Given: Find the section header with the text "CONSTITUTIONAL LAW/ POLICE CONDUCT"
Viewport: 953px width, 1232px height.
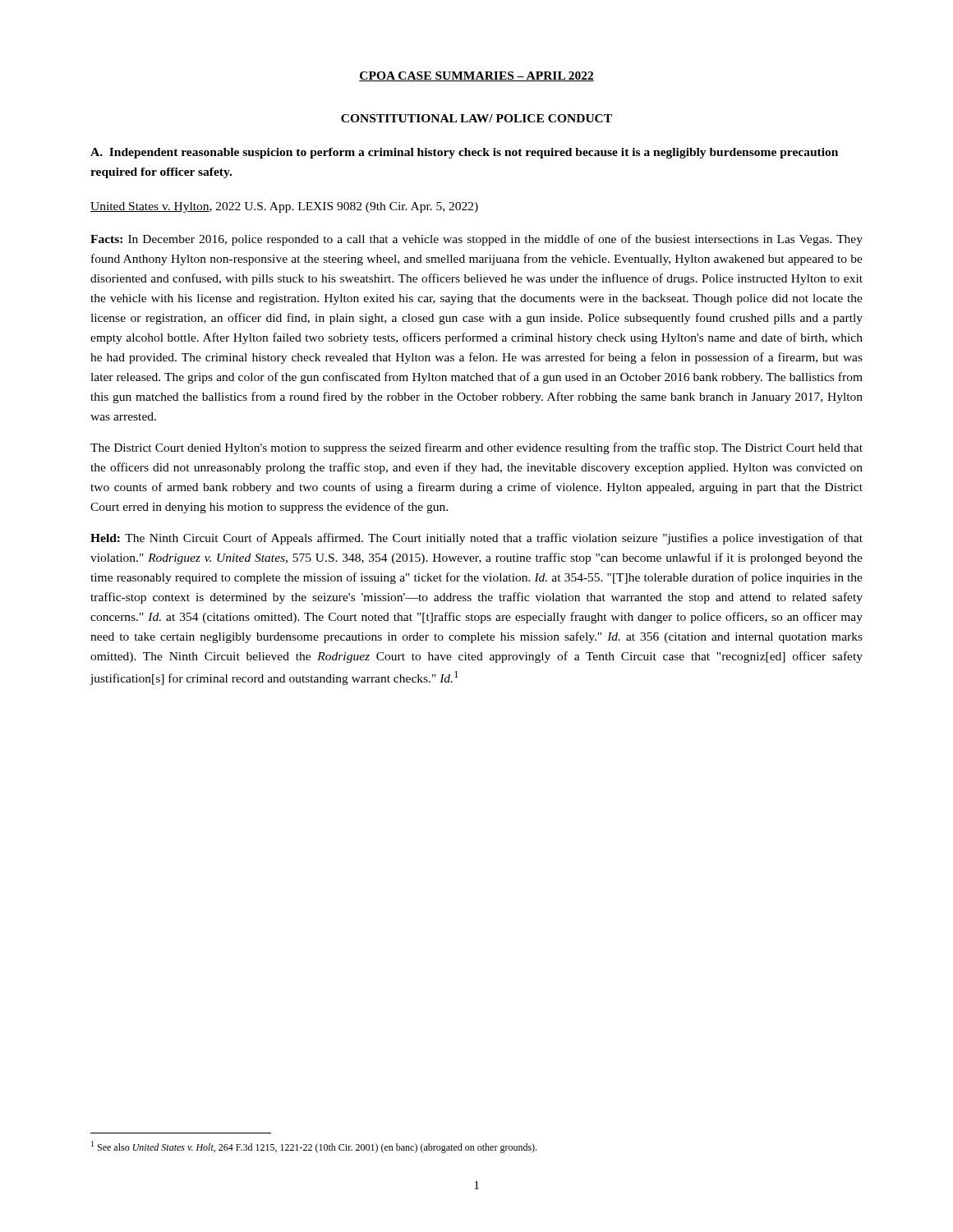Looking at the screenshot, I should click(x=476, y=118).
